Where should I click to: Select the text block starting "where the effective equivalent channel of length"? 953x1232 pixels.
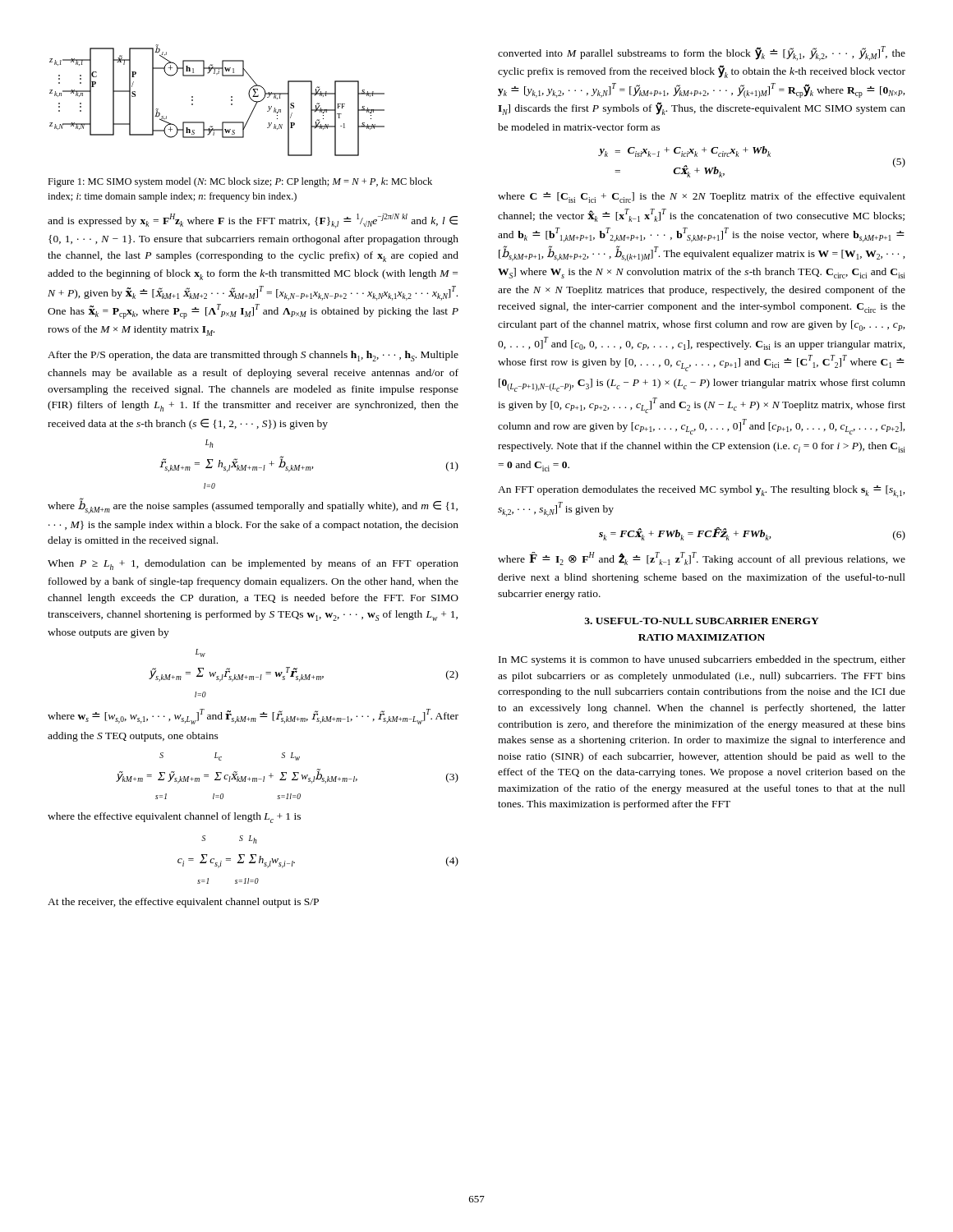pos(253,818)
